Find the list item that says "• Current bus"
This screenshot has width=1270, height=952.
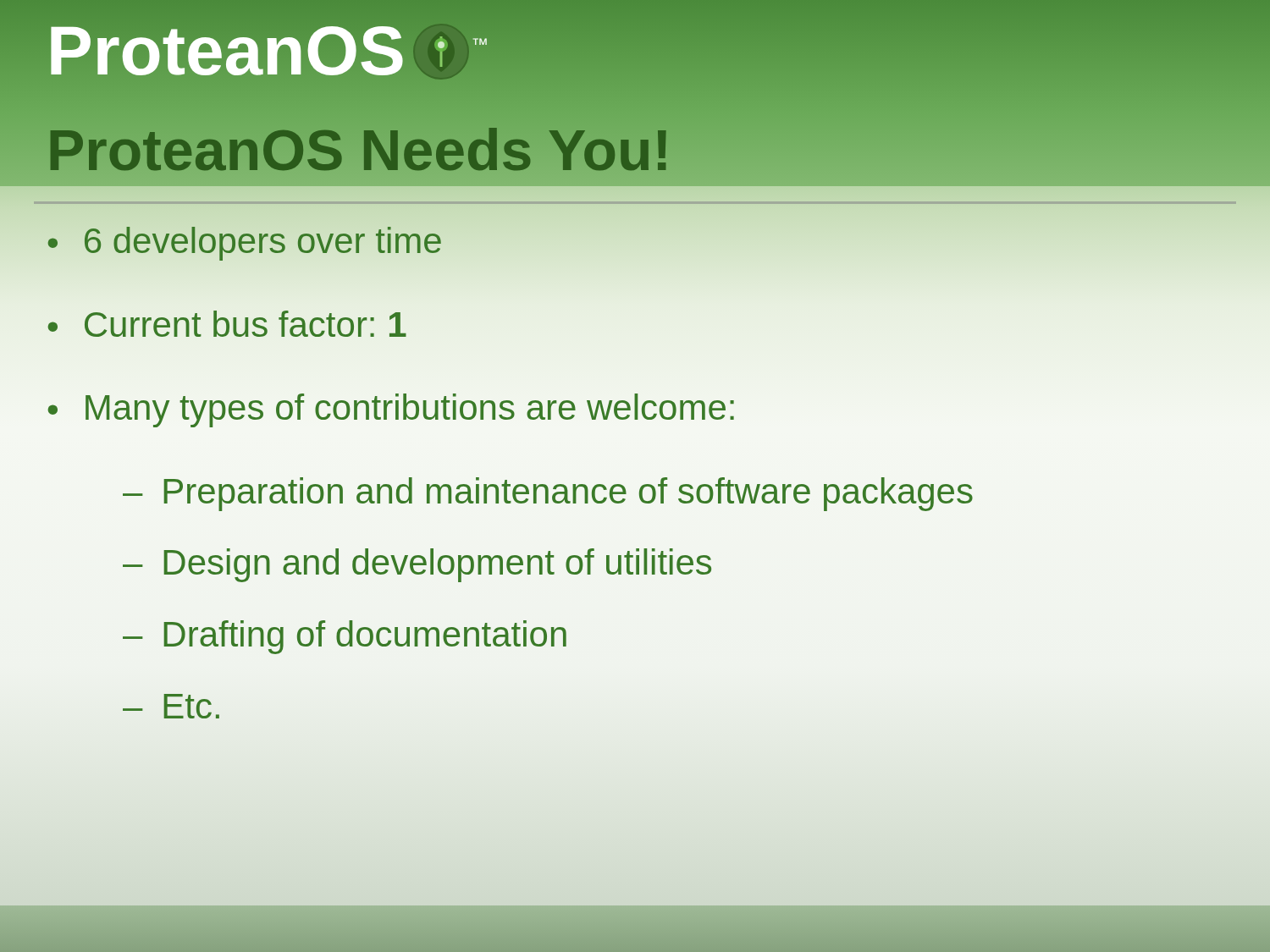point(227,326)
